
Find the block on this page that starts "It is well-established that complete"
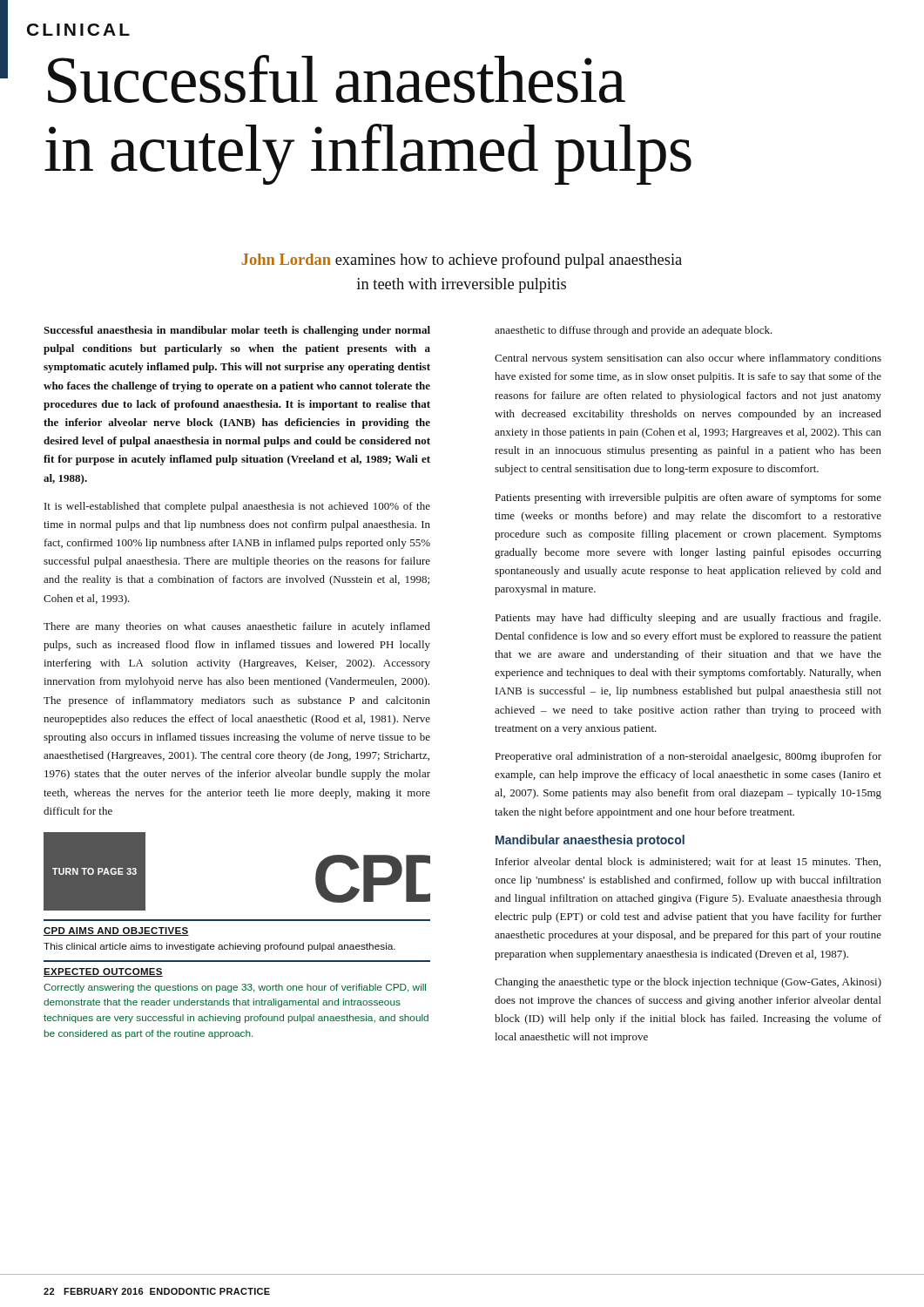[237, 552]
